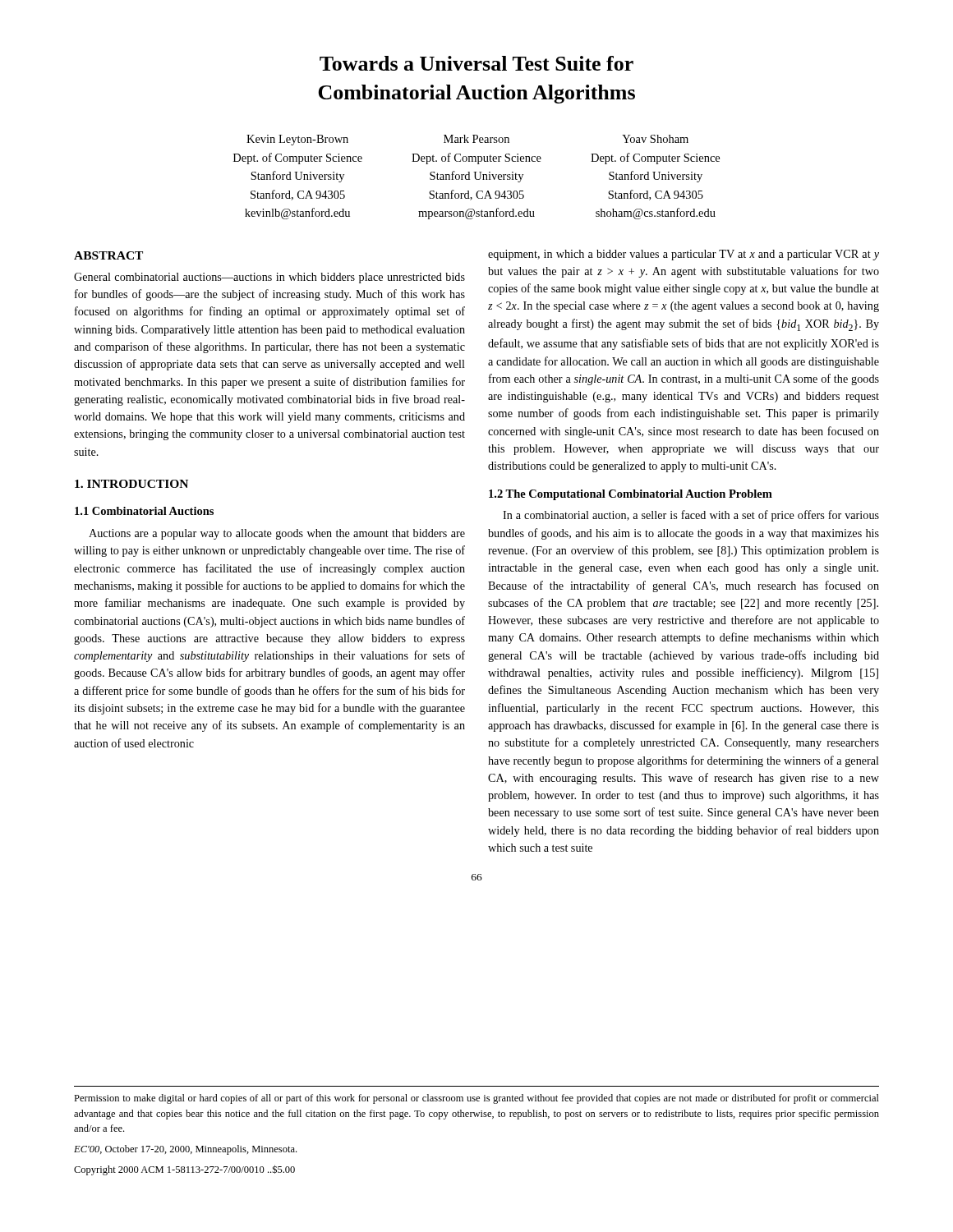Select the title that reads "Towards a Universal Test"
The image size is (953, 1232).
tap(476, 78)
